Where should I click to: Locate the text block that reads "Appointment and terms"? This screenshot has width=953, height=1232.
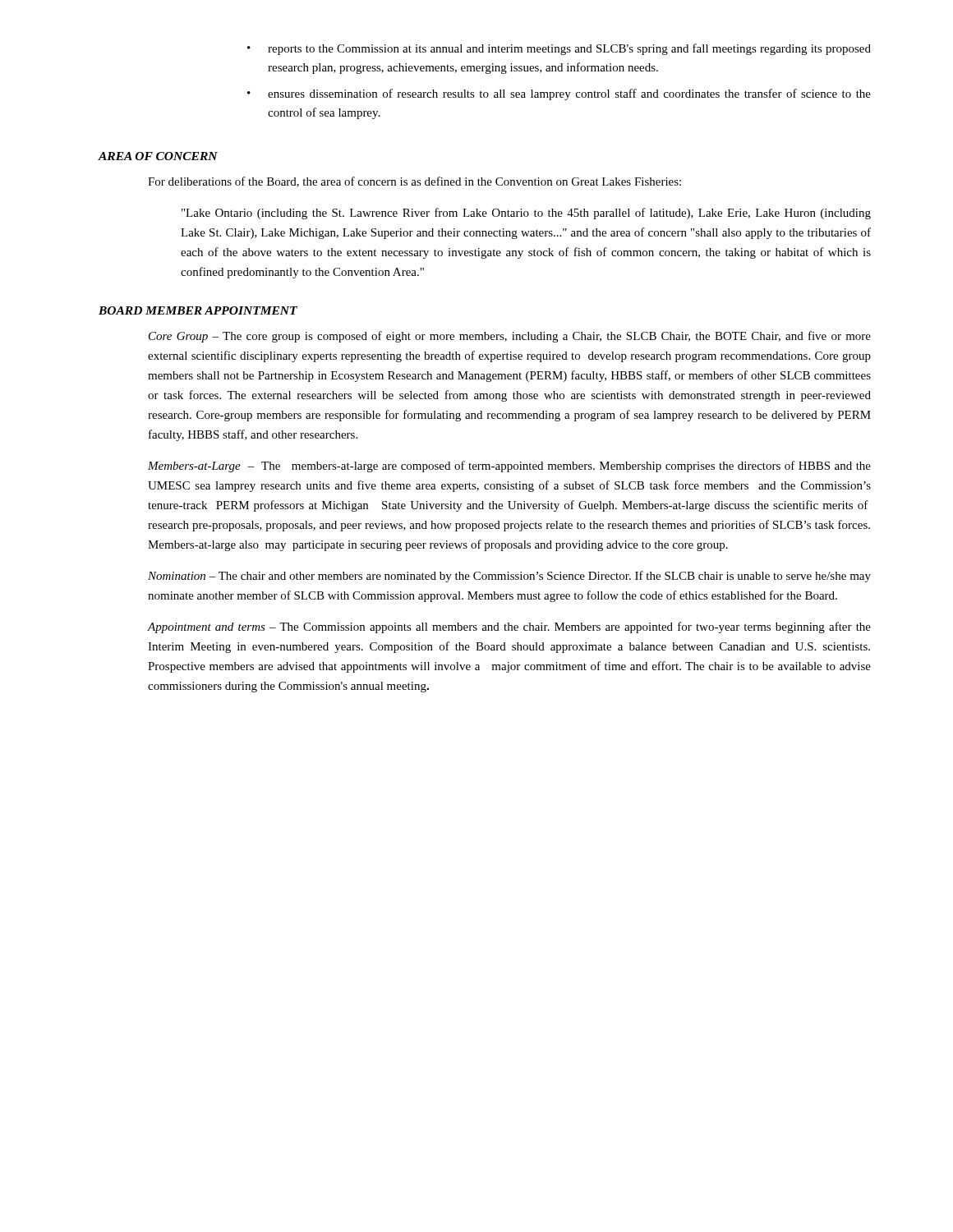click(509, 656)
